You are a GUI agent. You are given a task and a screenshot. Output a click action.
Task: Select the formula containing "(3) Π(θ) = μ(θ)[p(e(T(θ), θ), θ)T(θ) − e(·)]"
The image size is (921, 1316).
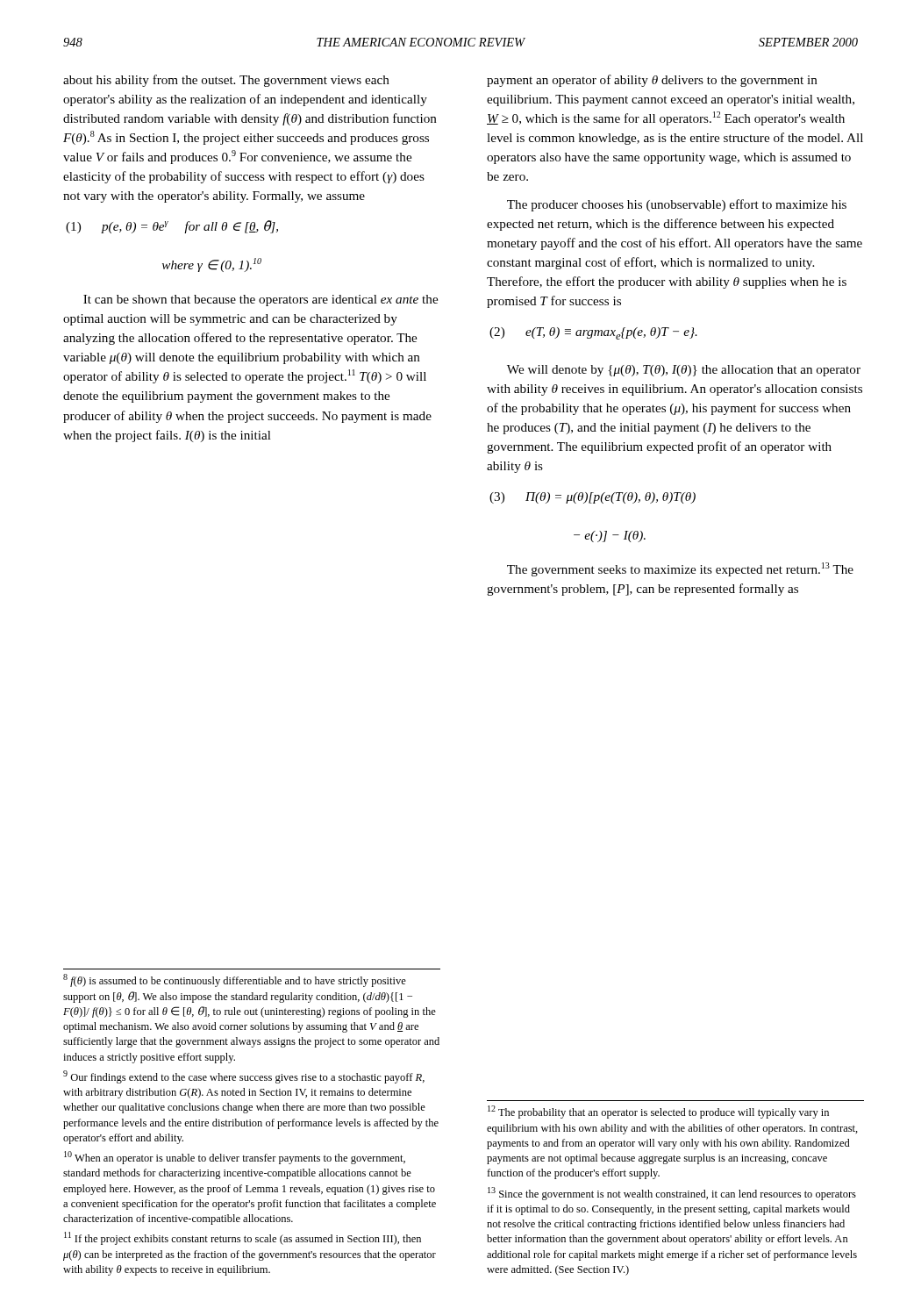[x=593, y=498]
